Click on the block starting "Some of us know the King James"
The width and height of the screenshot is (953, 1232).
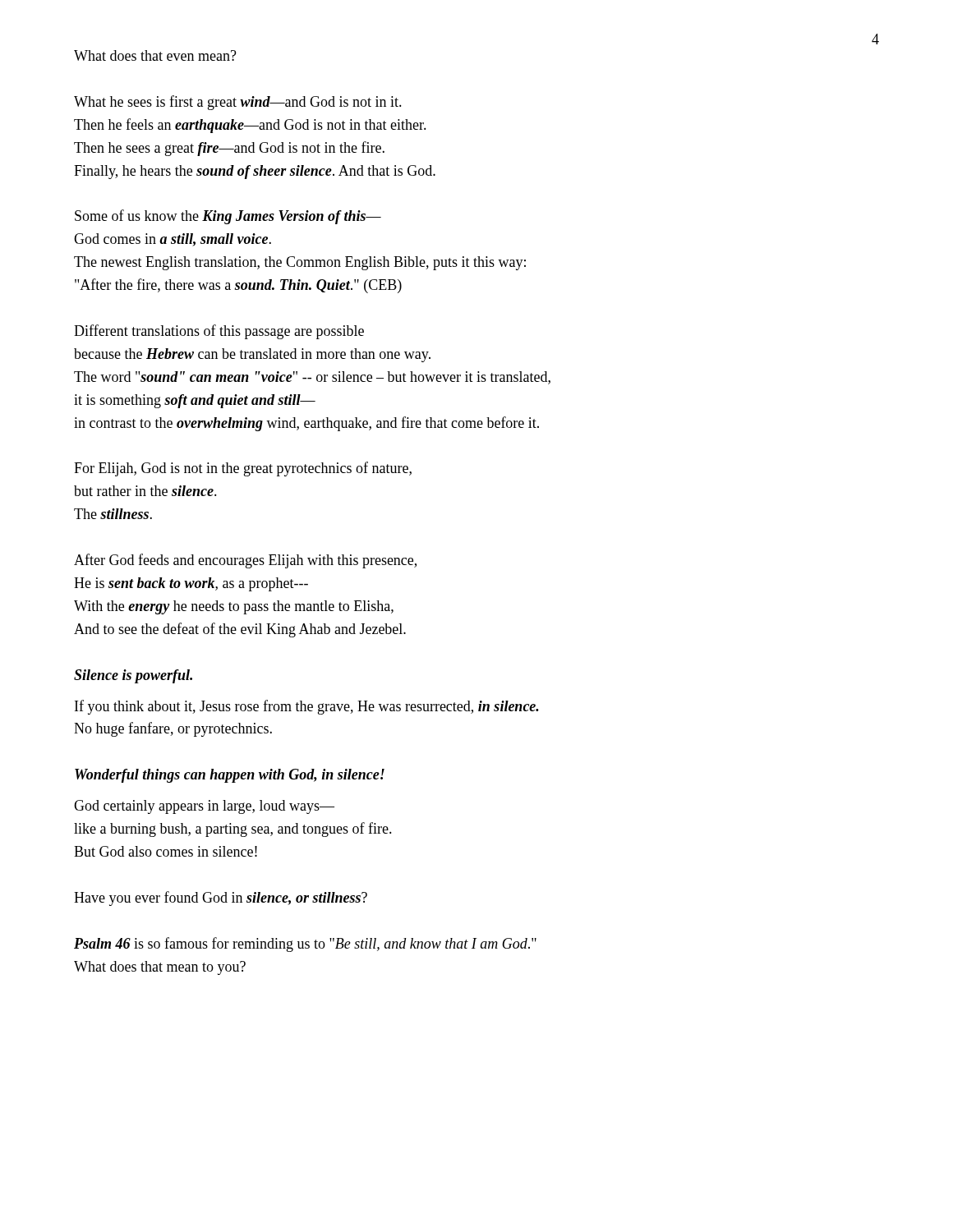coord(300,251)
